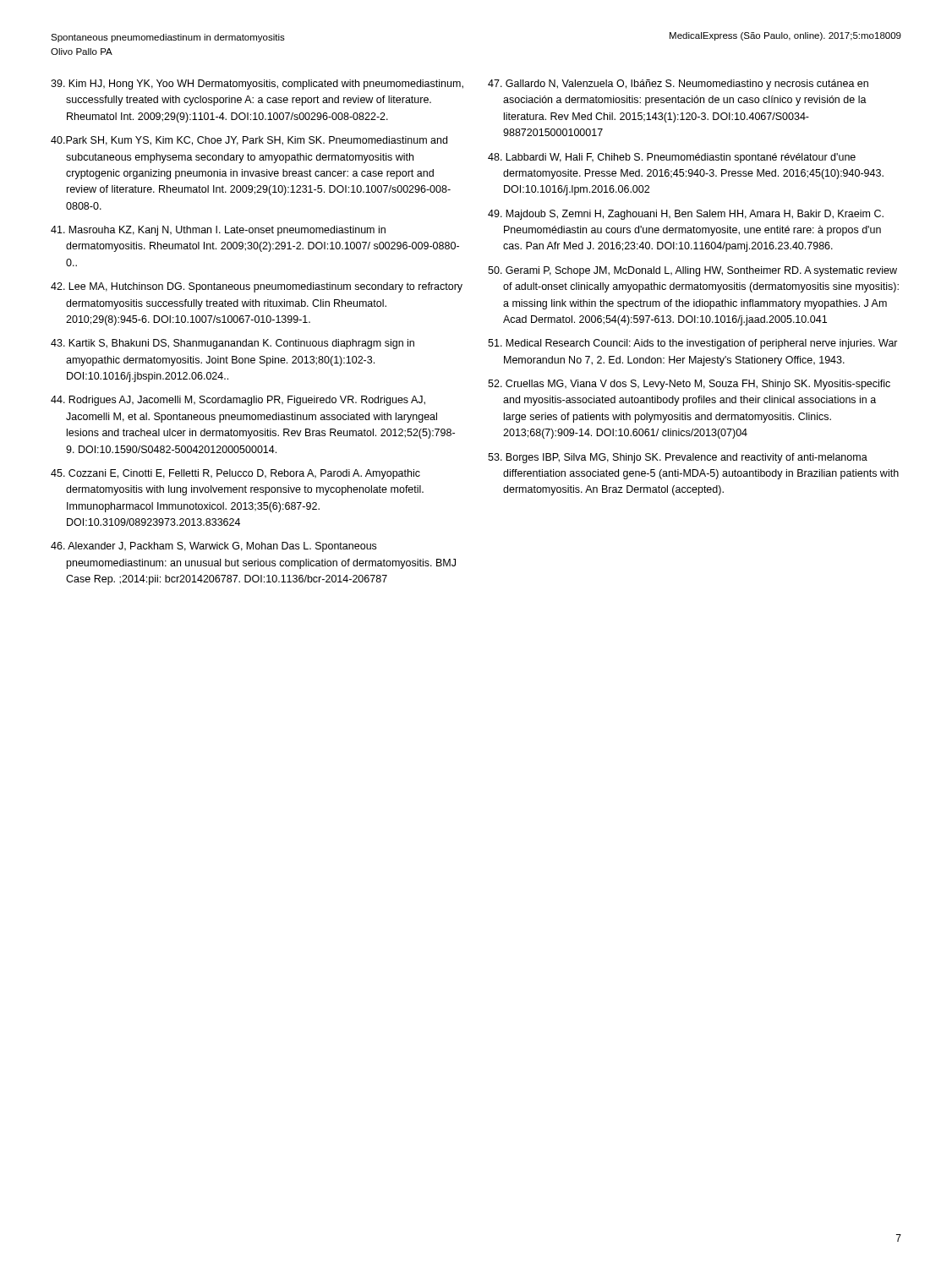Navigate to the passage starting "45. Cozzani E, Cinotti E,"
This screenshot has height=1268, width=952.
point(238,498)
